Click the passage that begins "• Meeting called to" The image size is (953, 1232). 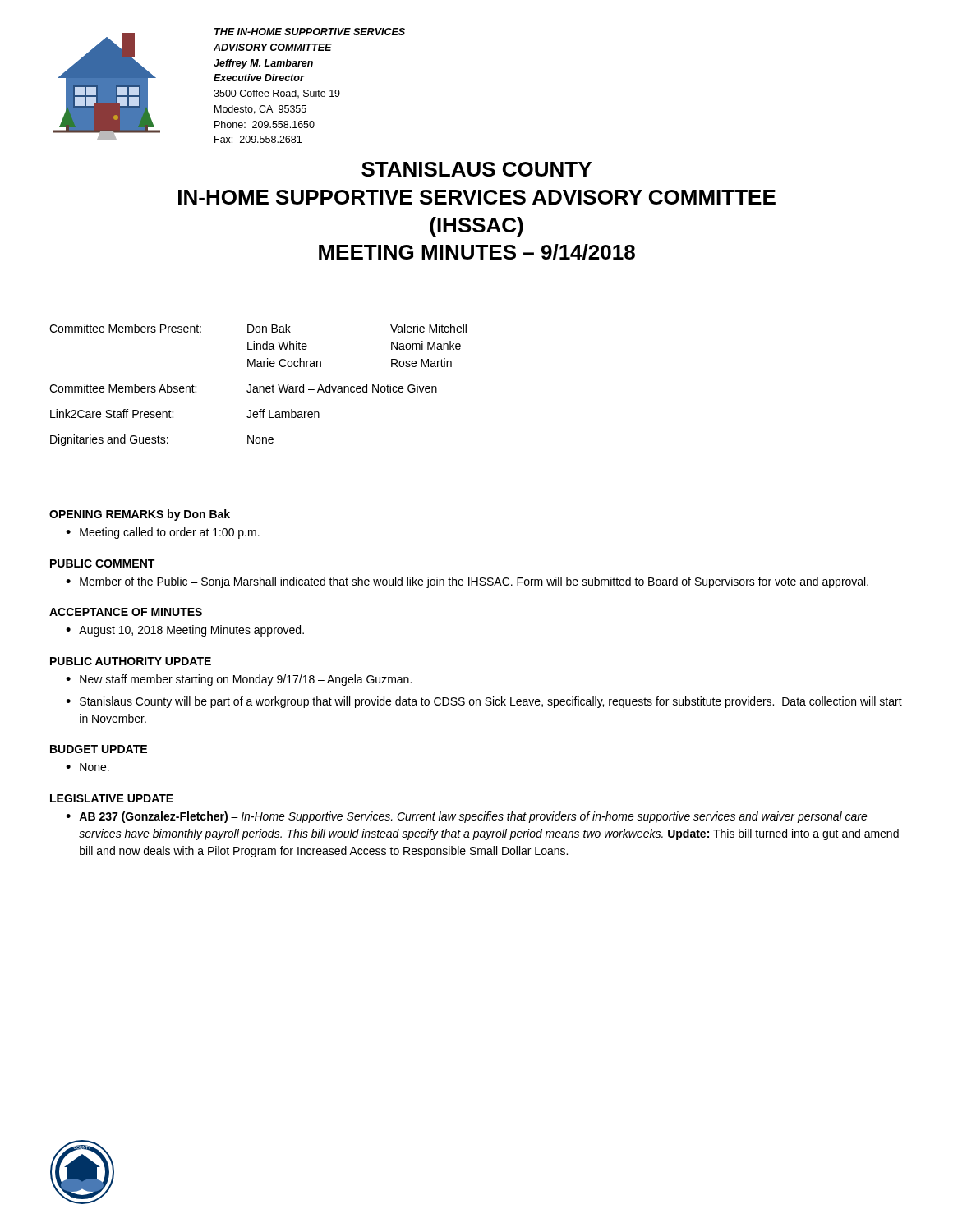(163, 533)
